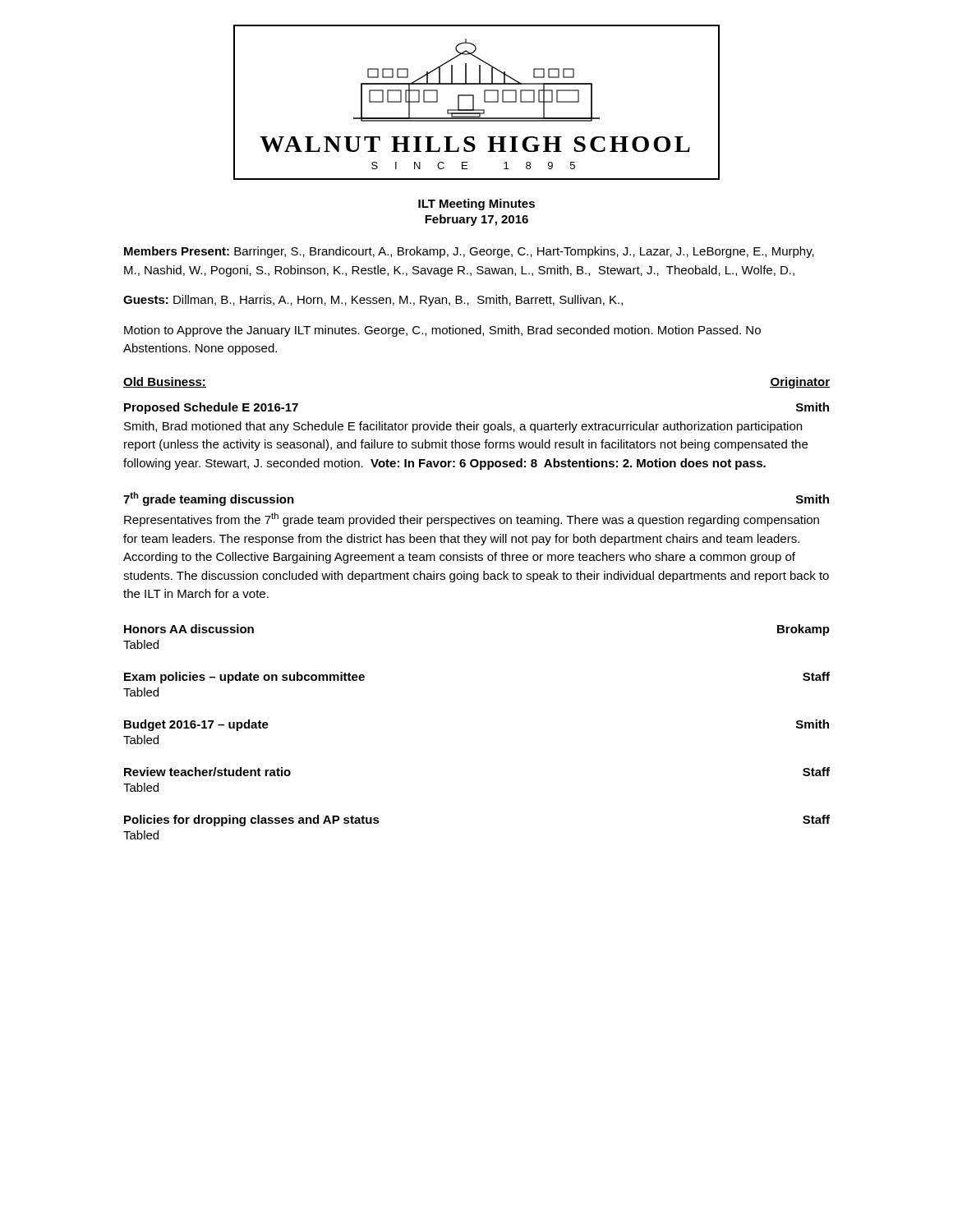Where is the section header that starts "Policies for dropping"?

tap(251, 819)
